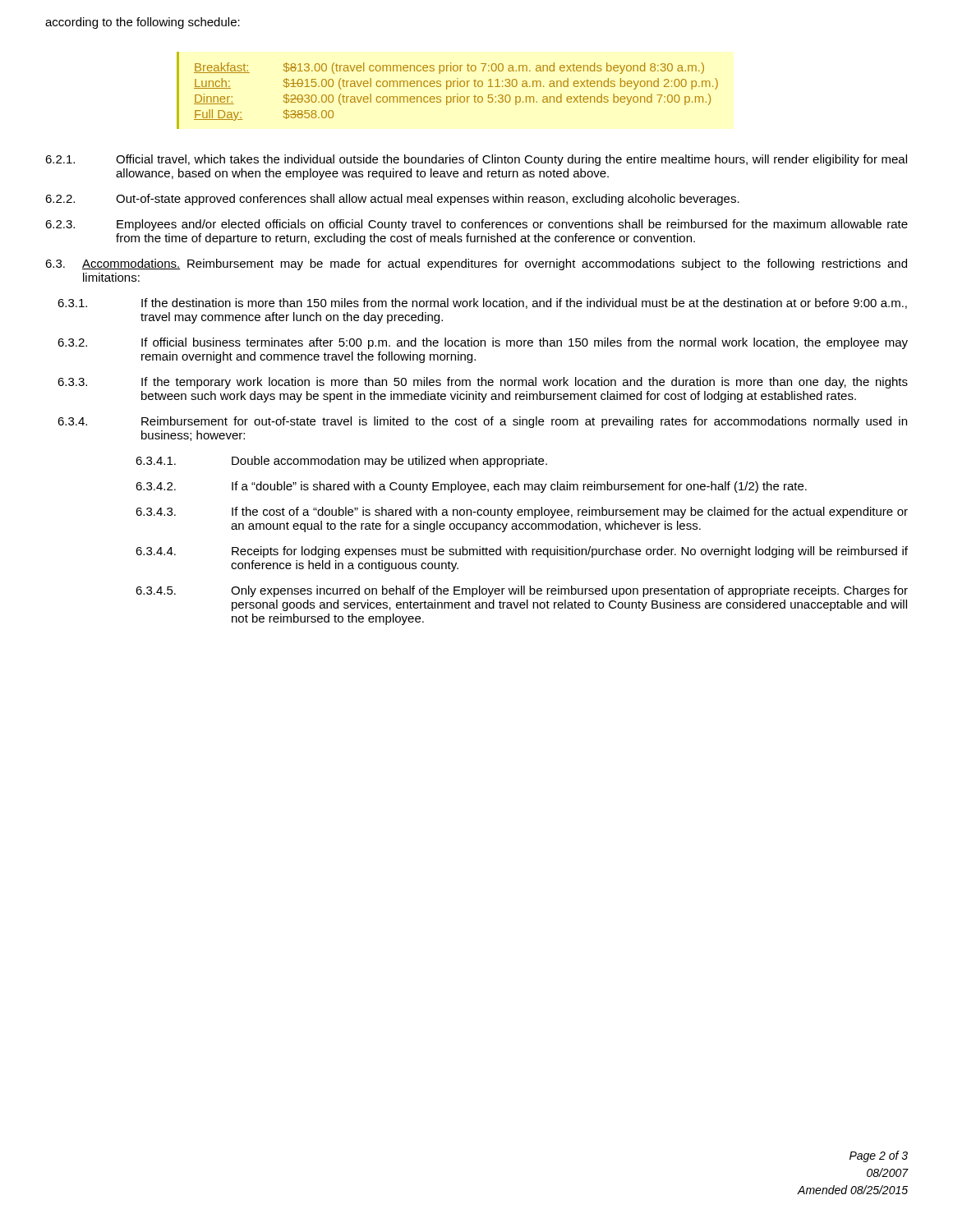953x1232 pixels.
Task: Find the list item that reads "6.3.4.2. If a"
Action: point(522,486)
